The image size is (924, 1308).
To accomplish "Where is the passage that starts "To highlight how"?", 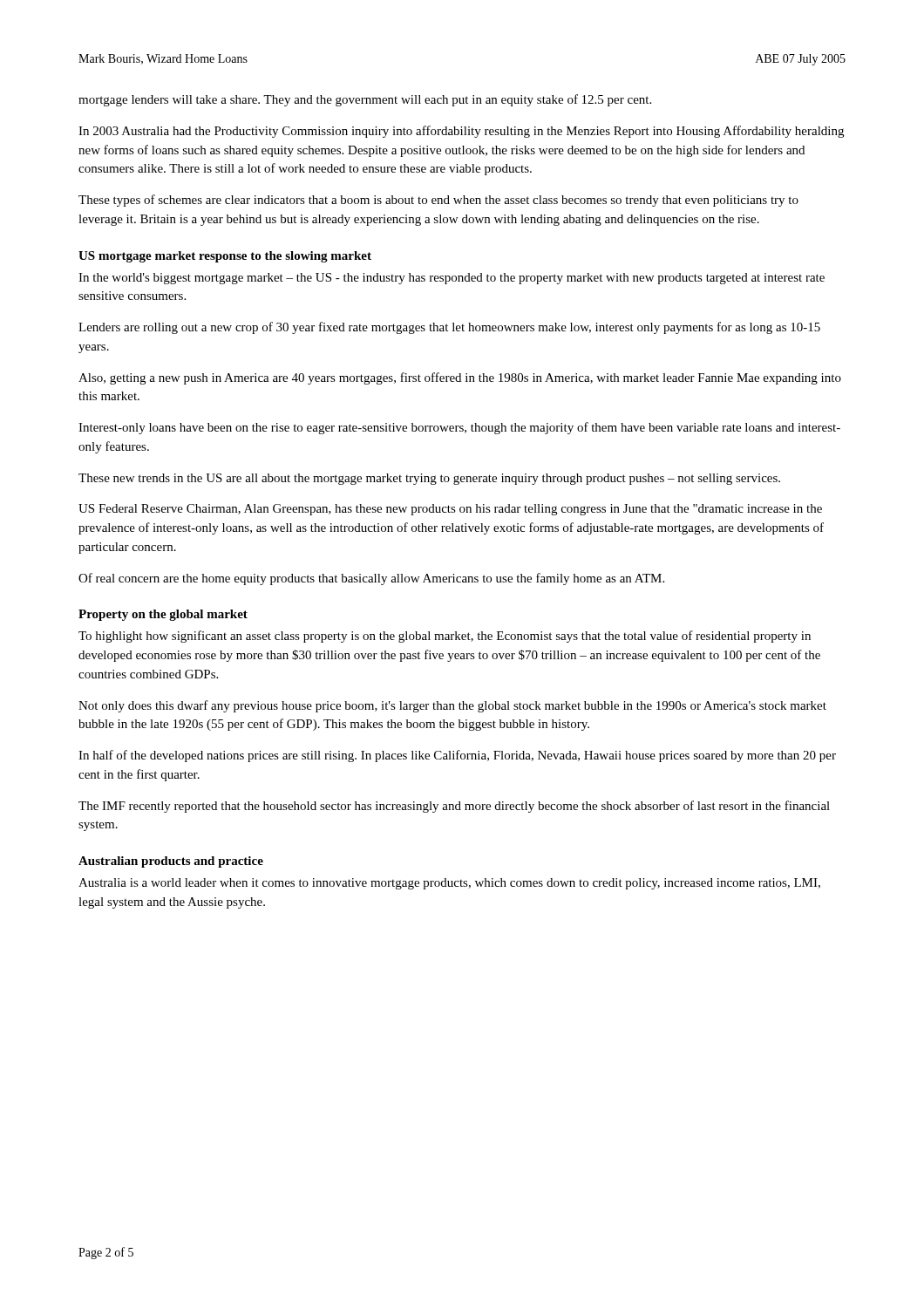I will coord(462,656).
